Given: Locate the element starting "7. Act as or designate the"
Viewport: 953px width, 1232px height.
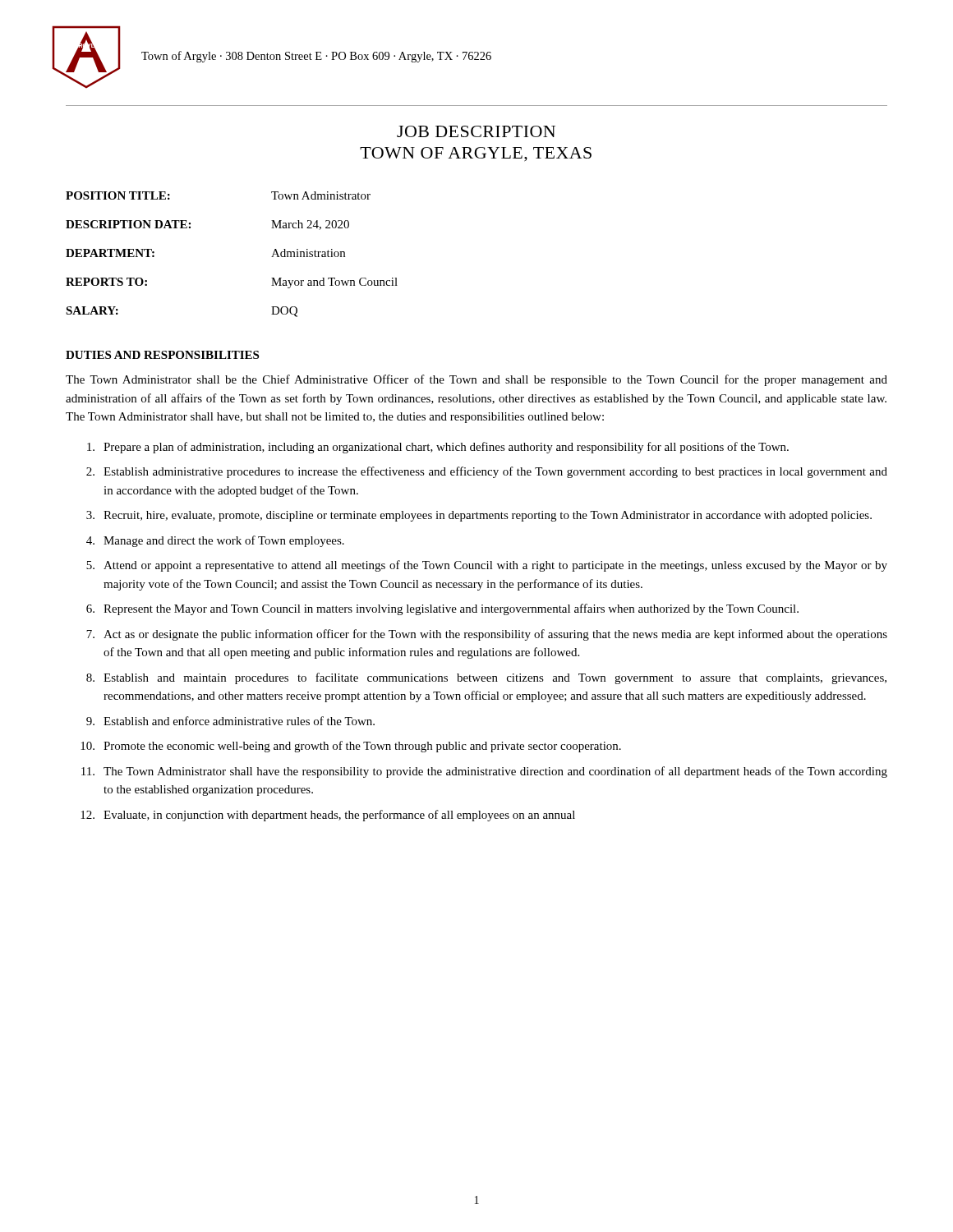Looking at the screenshot, I should (x=476, y=643).
